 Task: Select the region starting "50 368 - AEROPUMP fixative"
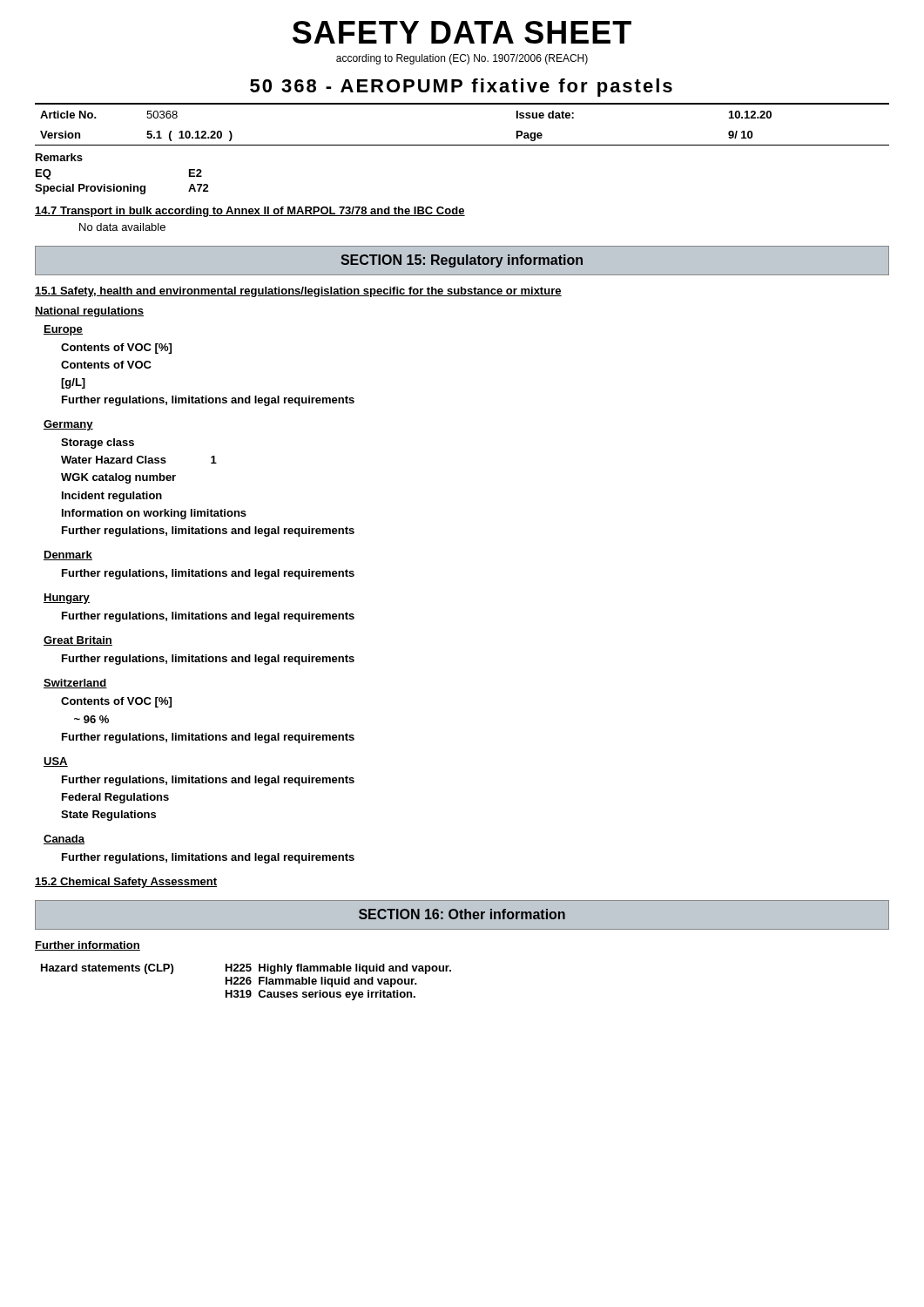(462, 85)
